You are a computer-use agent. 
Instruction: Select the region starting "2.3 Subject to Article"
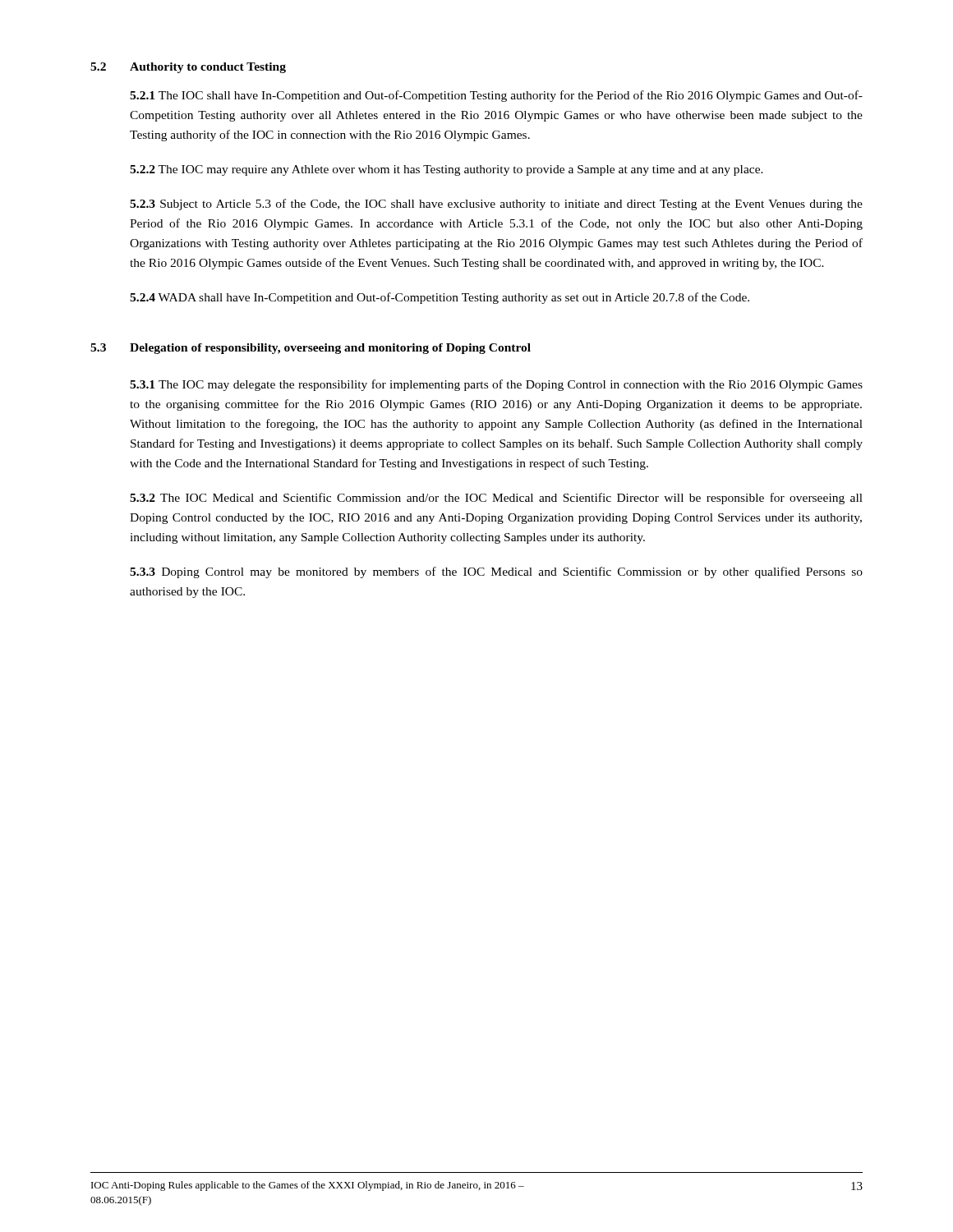pos(496,233)
